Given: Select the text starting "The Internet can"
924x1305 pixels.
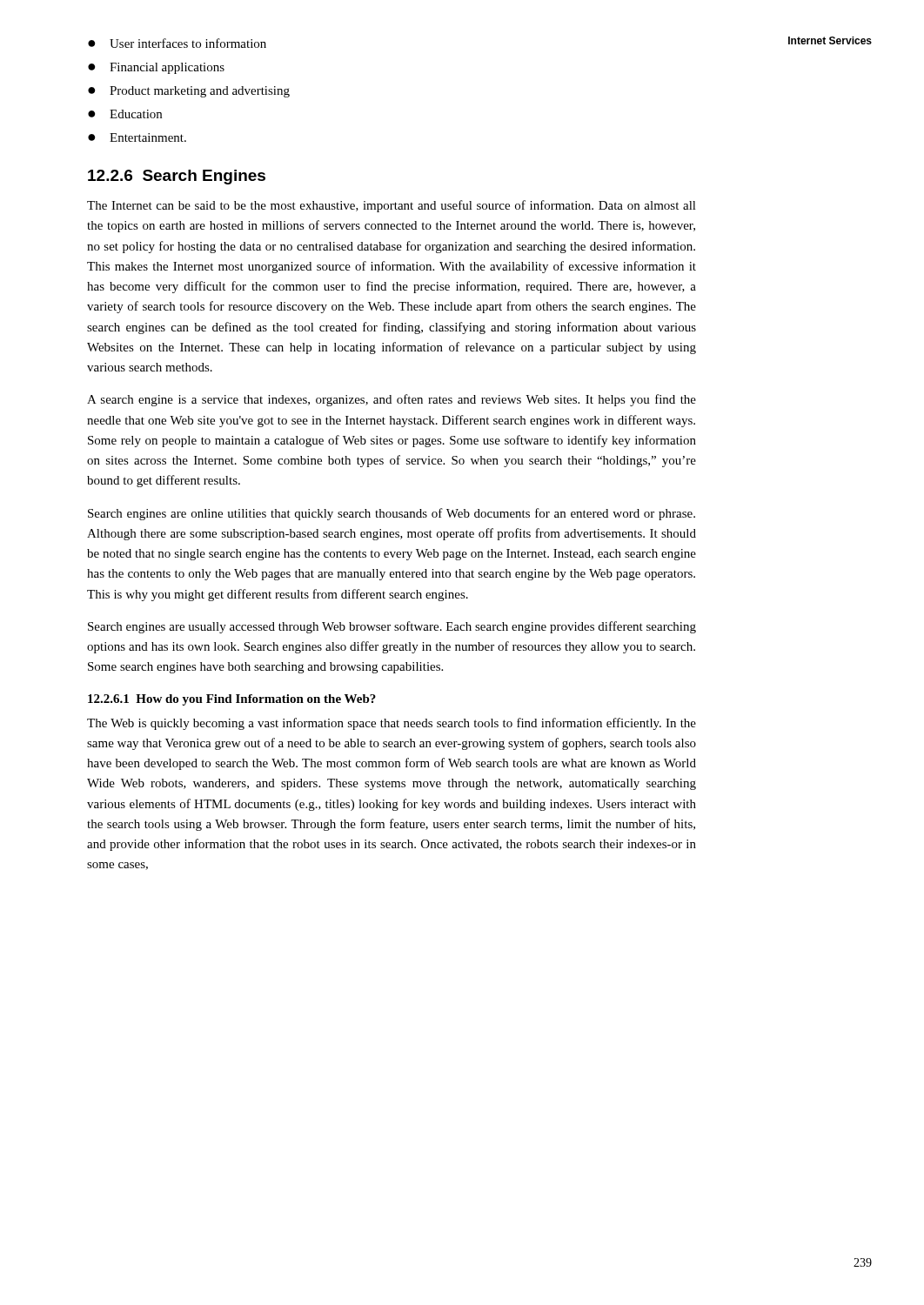Looking at the screenshot, I should [392, 286].
